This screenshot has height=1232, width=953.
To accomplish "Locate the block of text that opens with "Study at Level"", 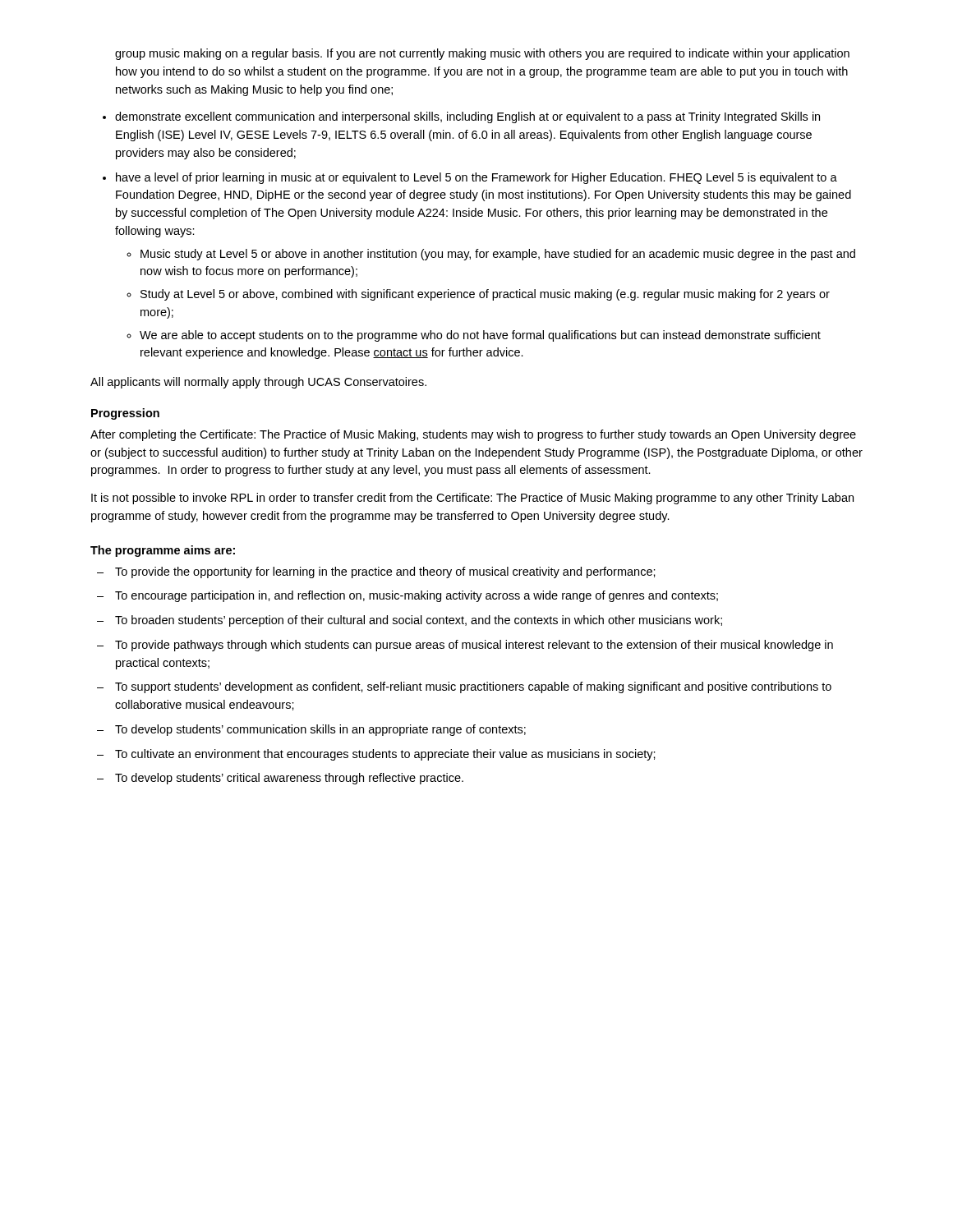I will click(x=485, y=303).
